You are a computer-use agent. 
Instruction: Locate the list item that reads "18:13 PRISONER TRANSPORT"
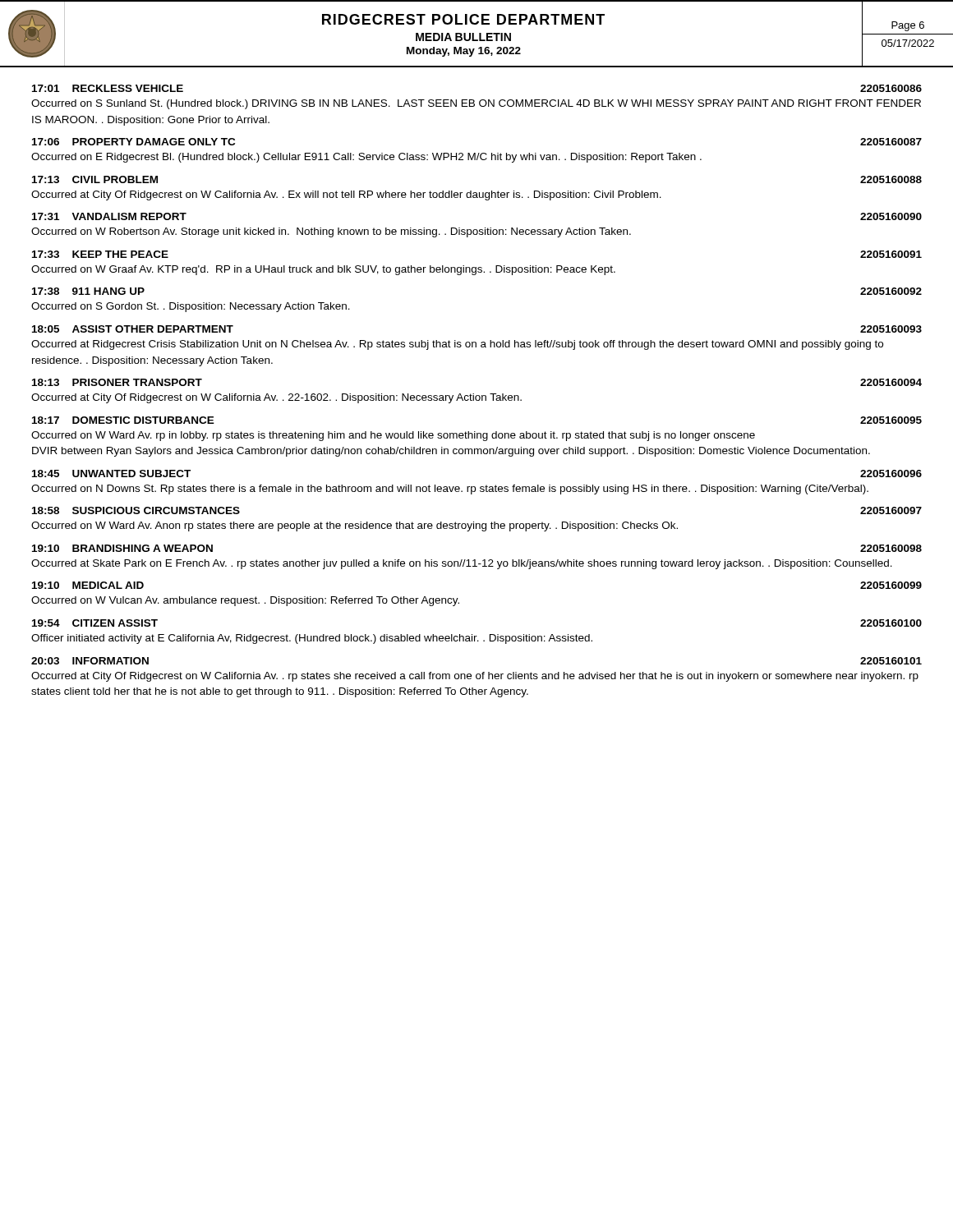click(476, 391)
